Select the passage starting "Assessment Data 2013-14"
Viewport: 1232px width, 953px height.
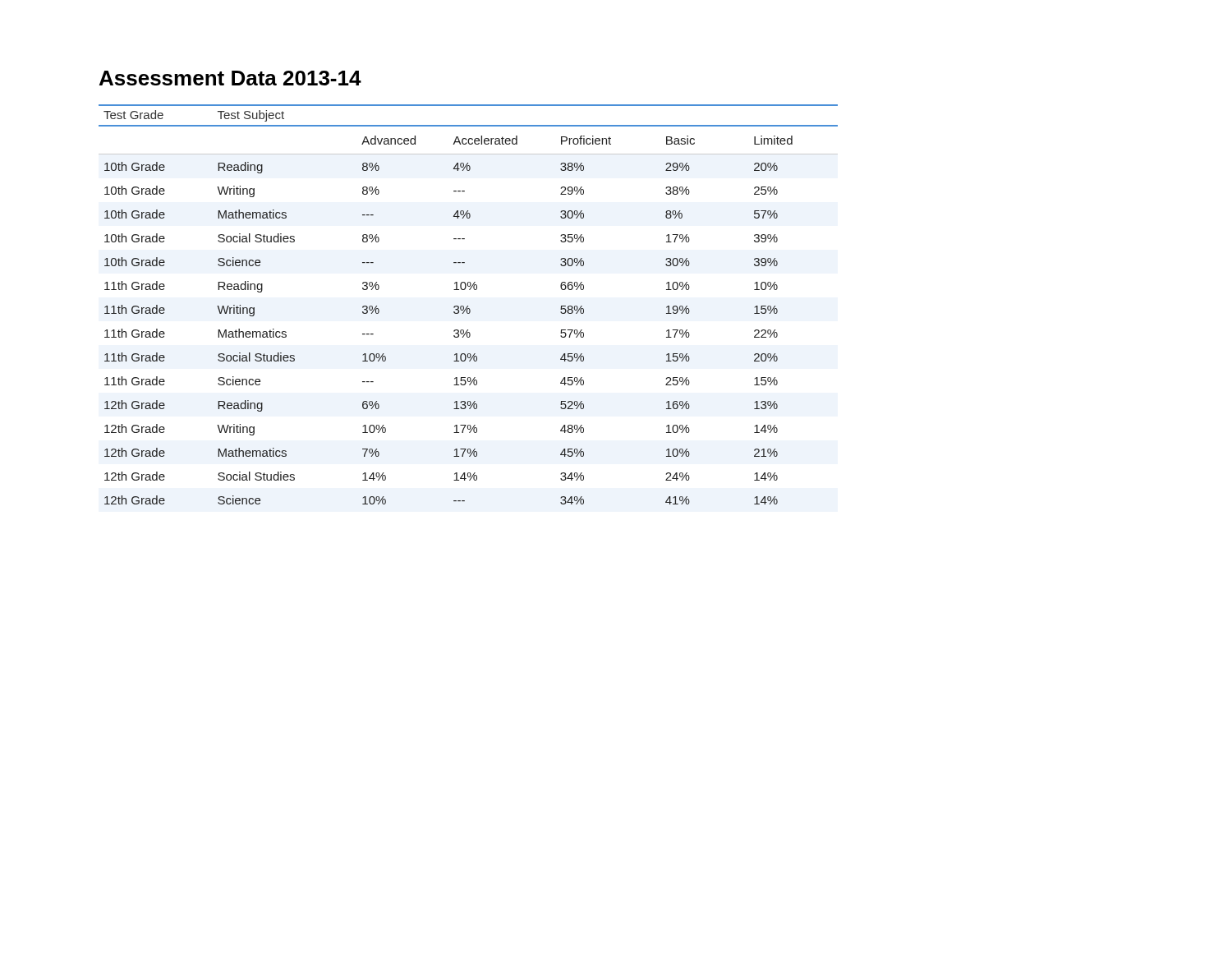click(x=230, y=78)
